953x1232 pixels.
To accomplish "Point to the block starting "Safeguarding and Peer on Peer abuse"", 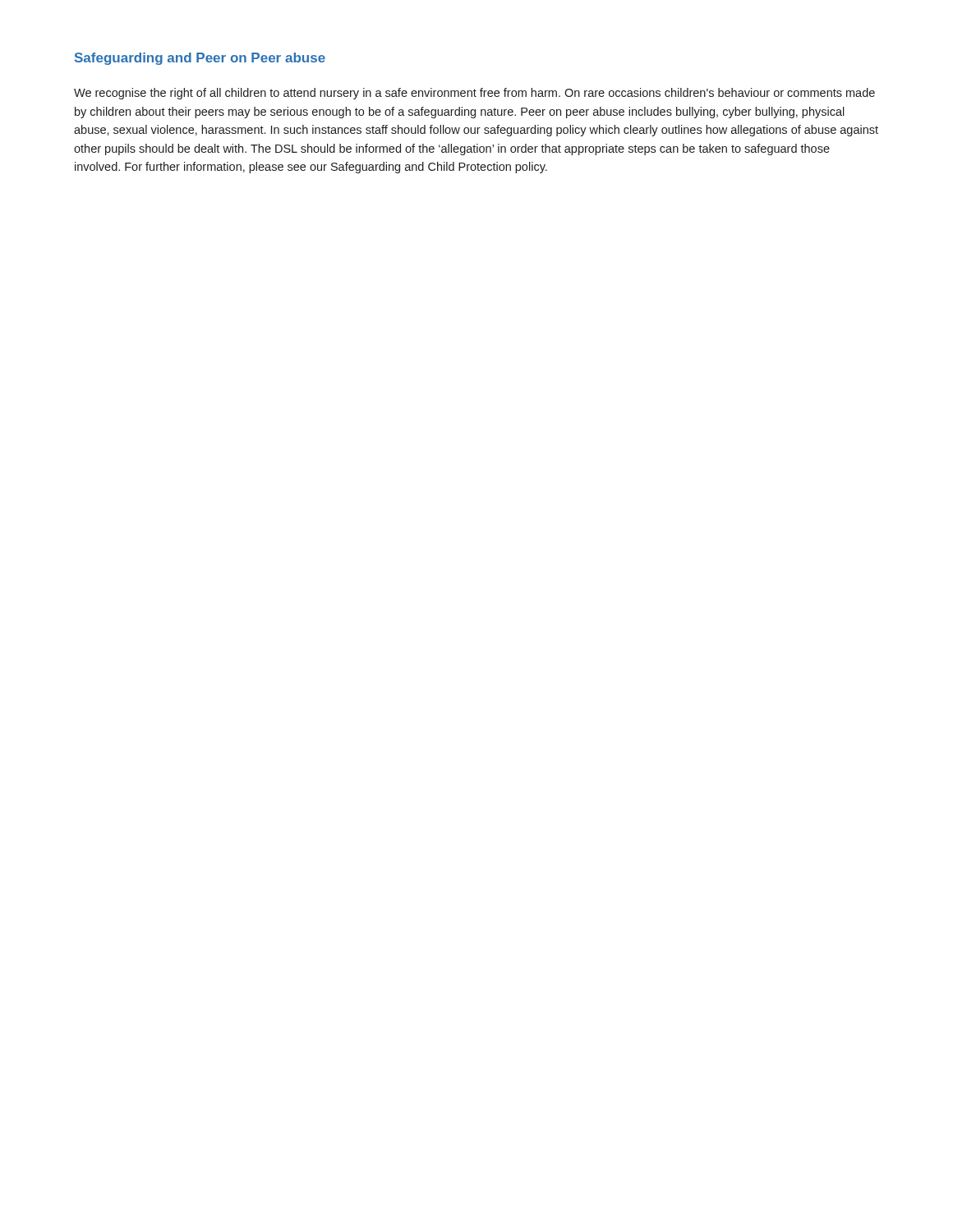I will [200, 58].
